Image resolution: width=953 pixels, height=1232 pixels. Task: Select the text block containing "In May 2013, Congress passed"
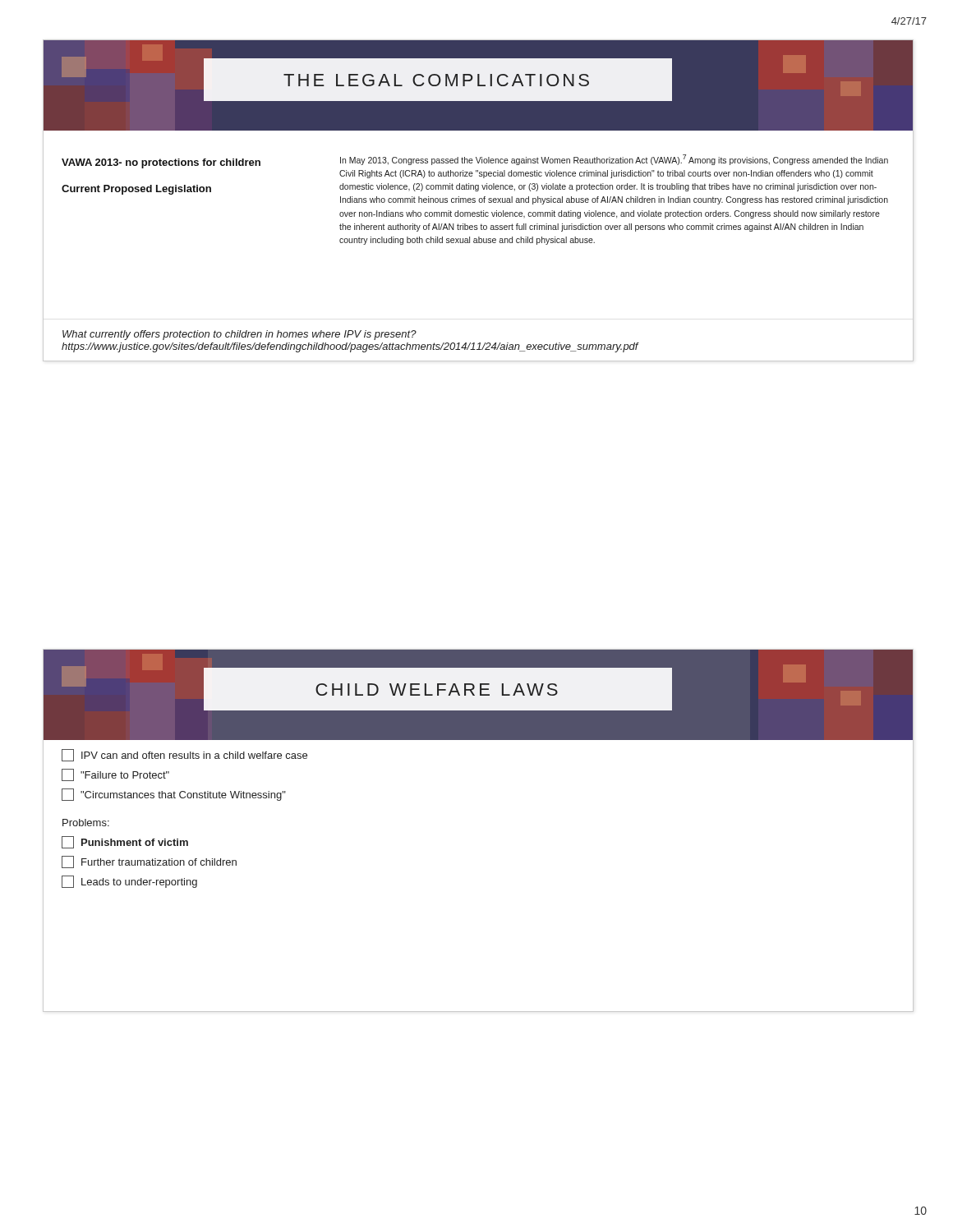(x=614, y=199)
